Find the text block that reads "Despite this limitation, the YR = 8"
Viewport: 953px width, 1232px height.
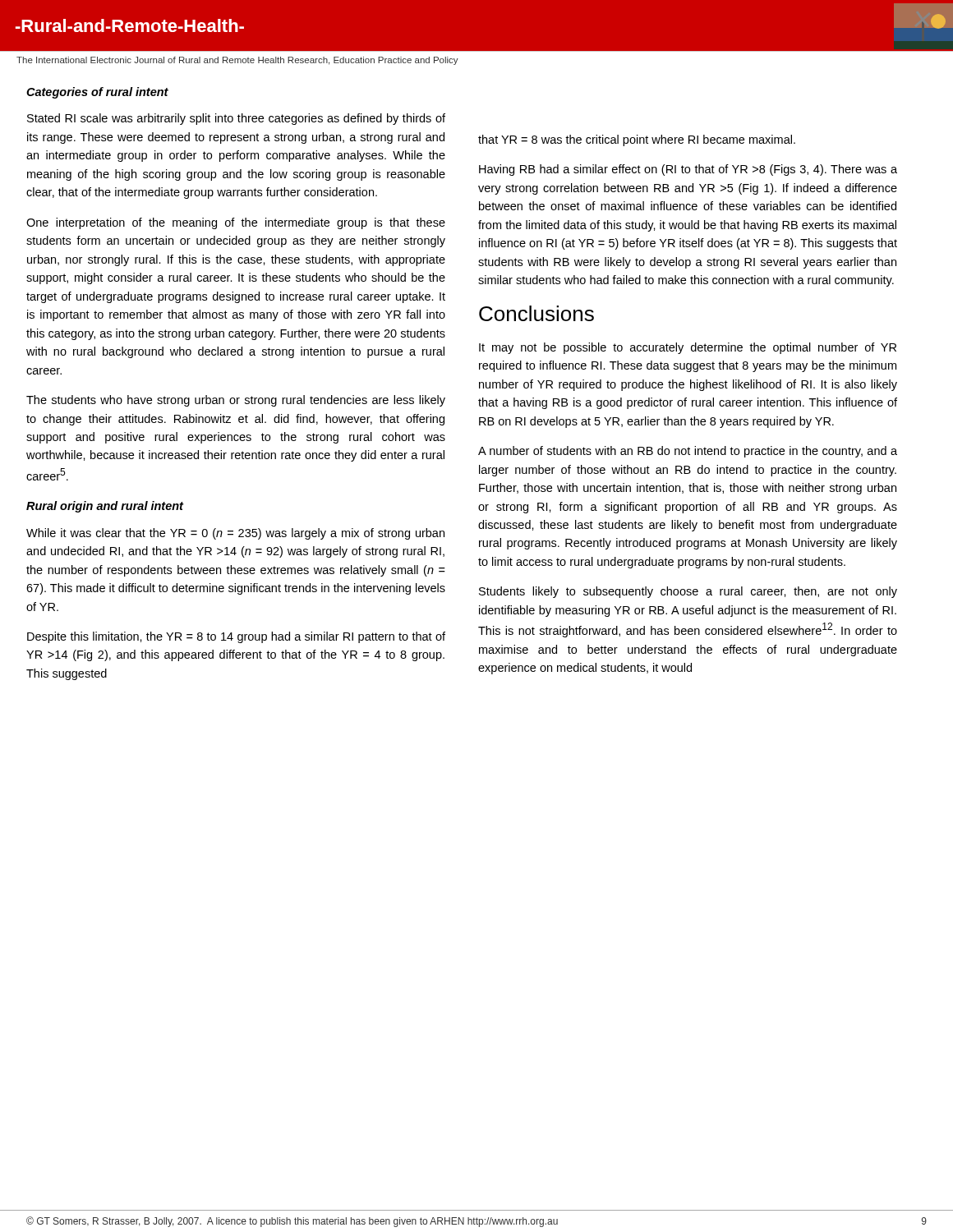236,655
